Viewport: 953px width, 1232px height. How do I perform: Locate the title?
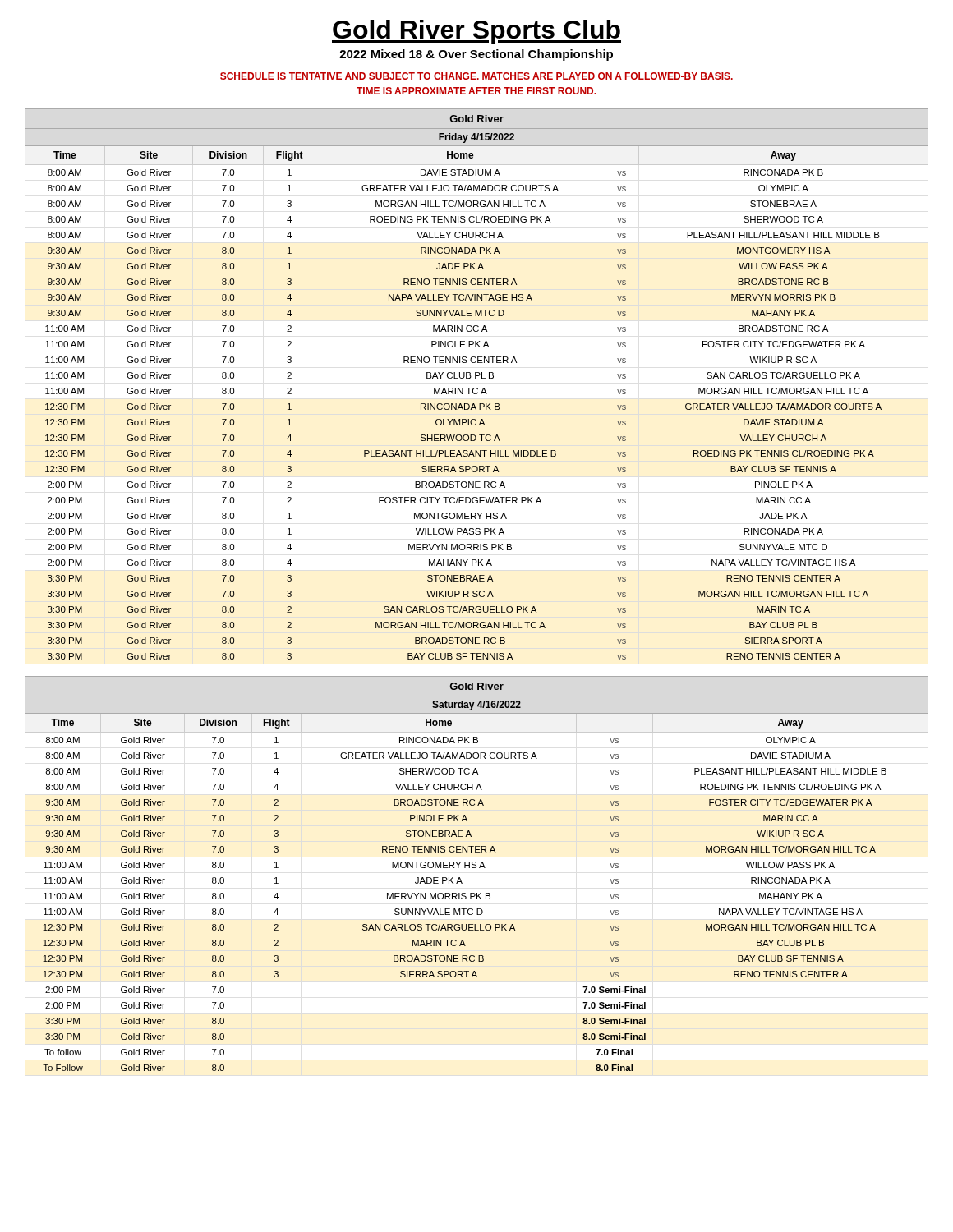[476, 30]
